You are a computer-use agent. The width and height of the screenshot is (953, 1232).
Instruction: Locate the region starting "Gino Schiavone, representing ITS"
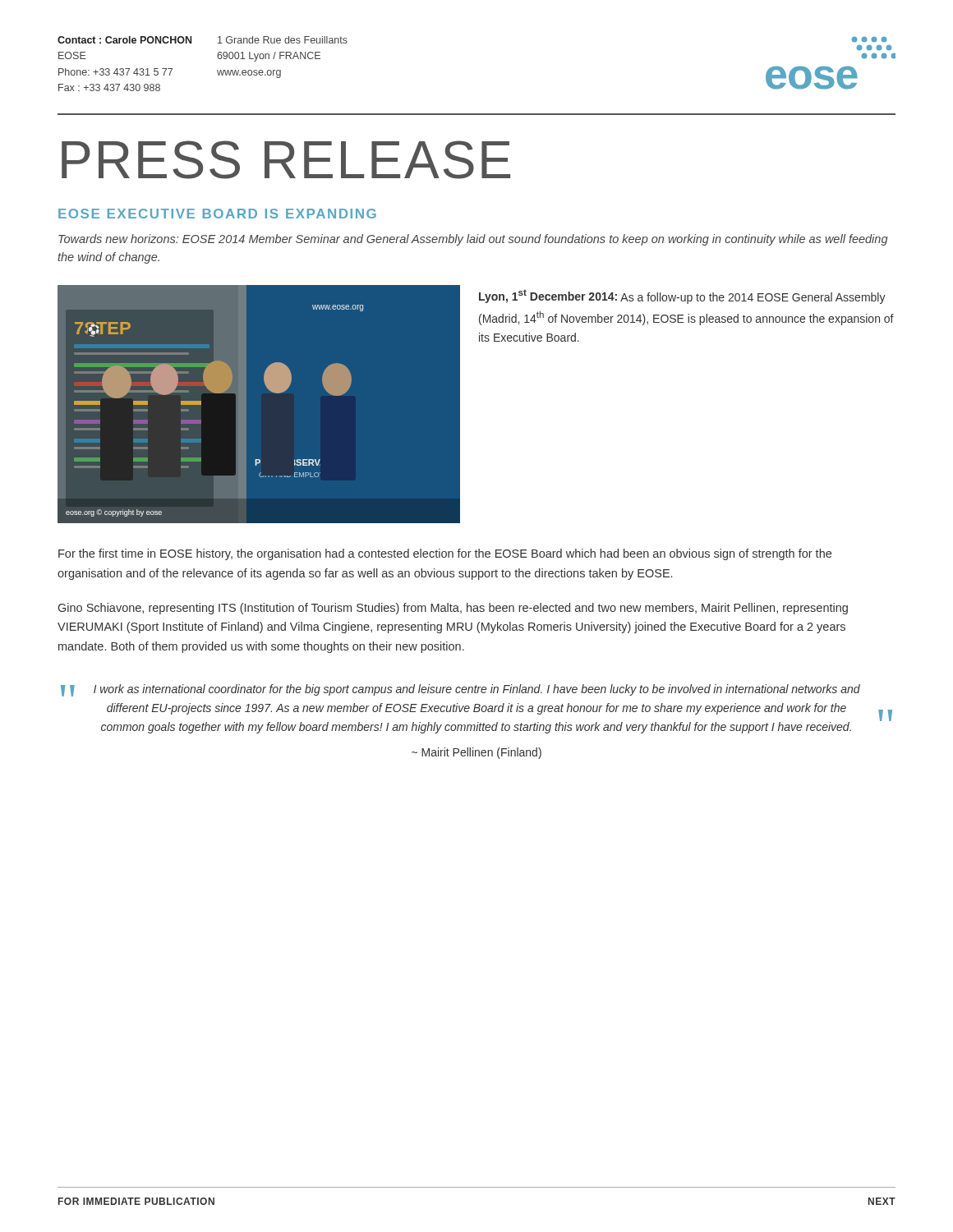tap(476, 628)
